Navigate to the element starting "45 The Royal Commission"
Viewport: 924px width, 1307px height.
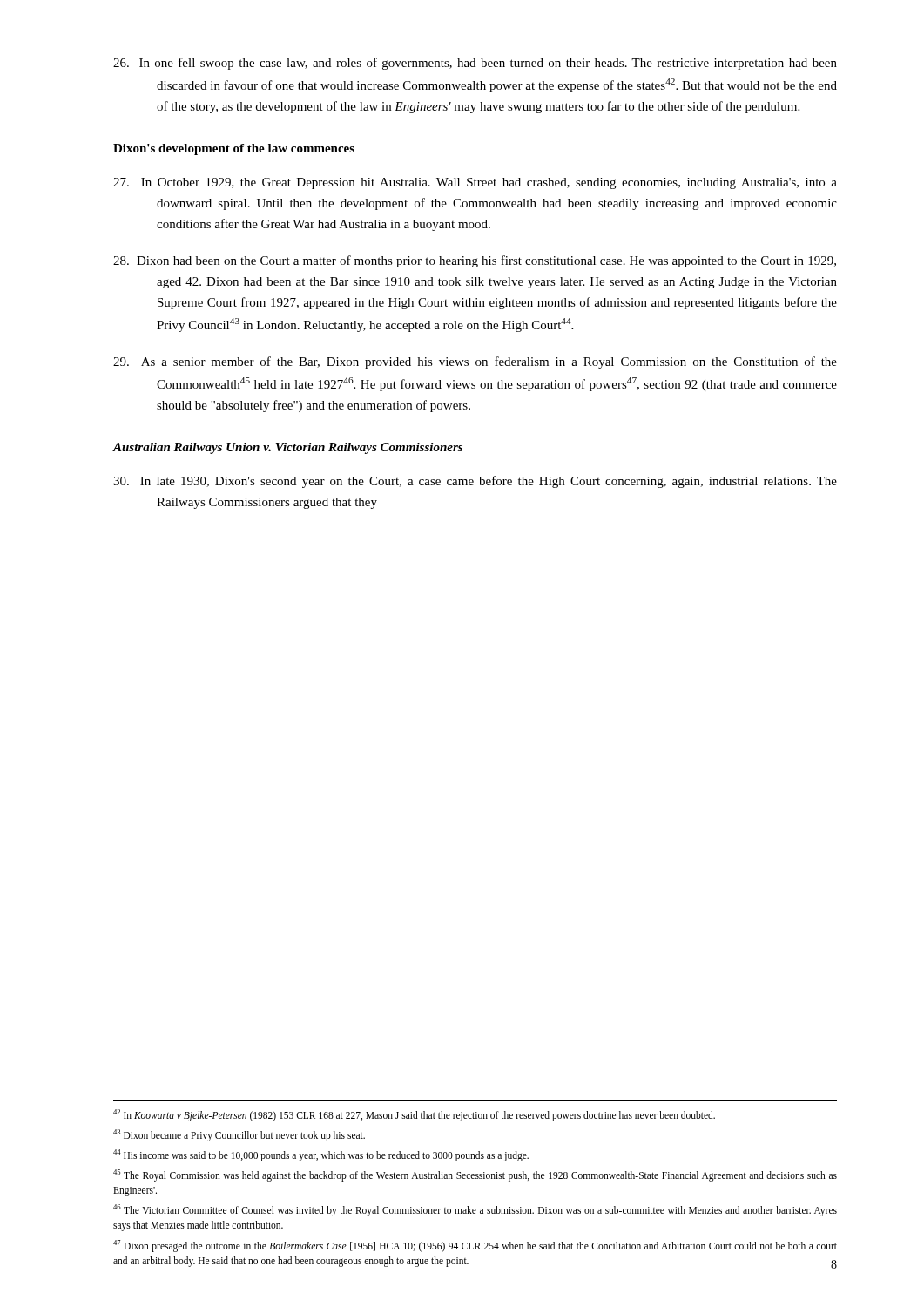click(x=475, y=1182)
